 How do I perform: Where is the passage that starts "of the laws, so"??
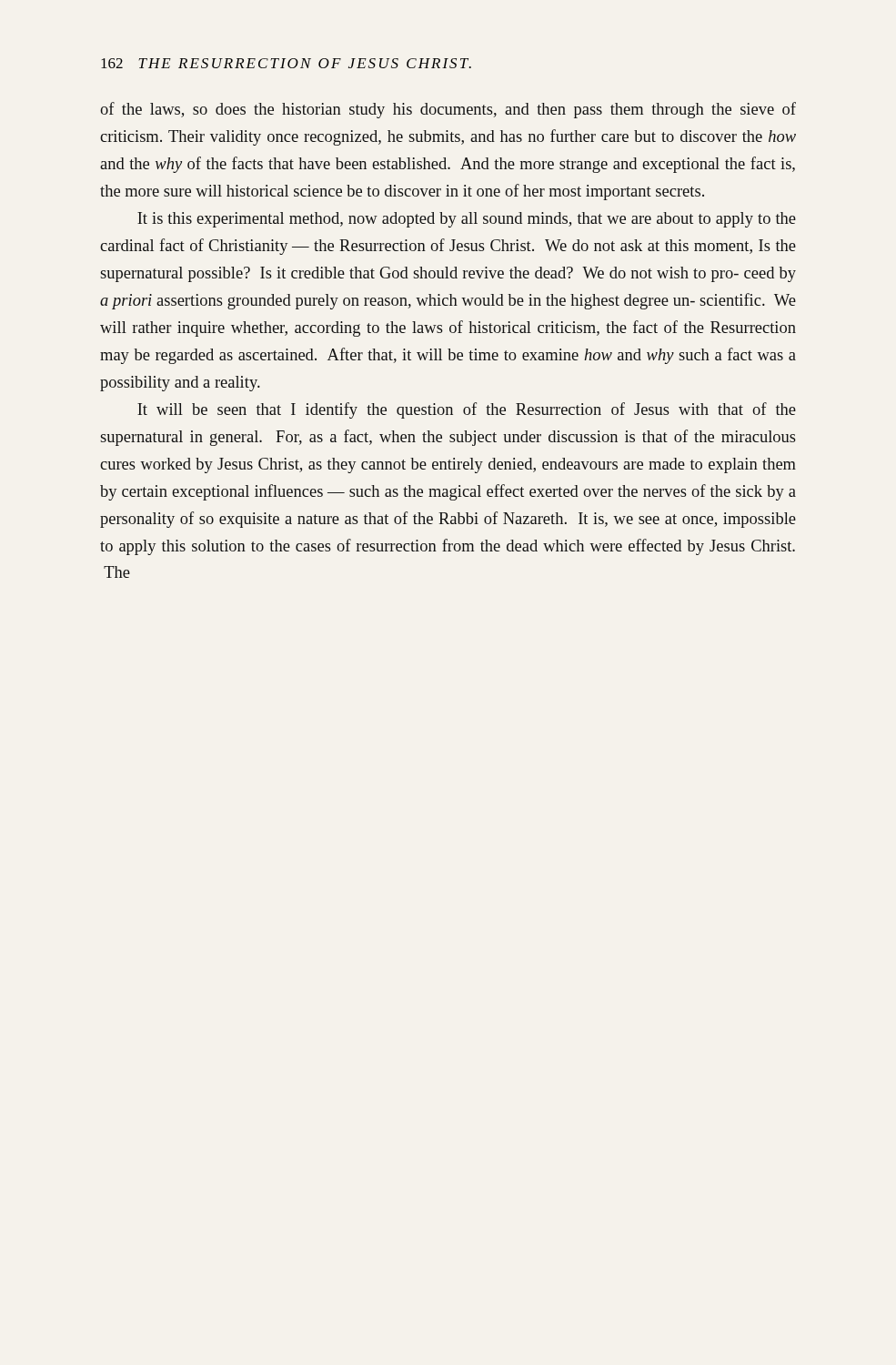(x=448, y=342)
